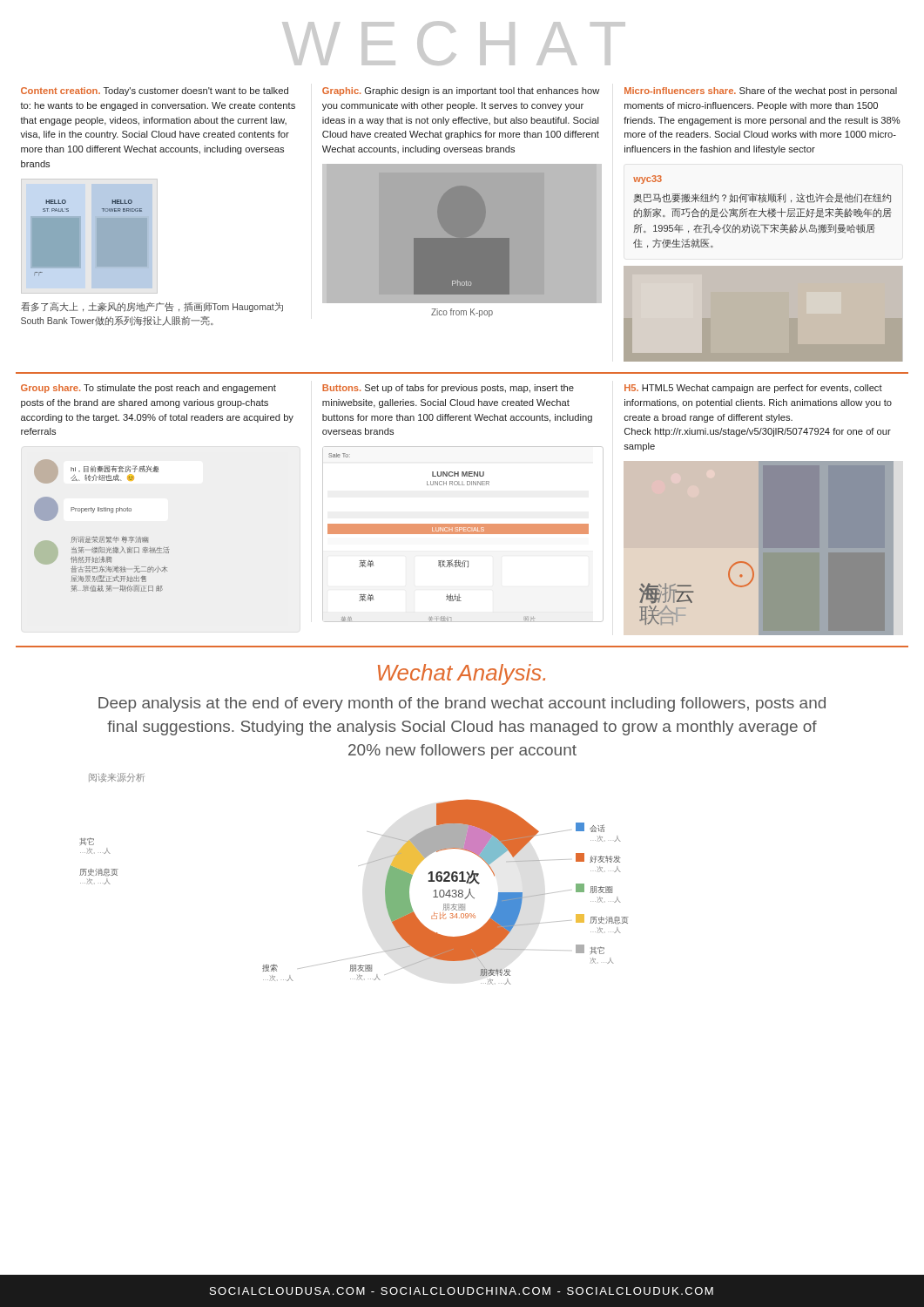
Task: Find the region starting "Graphic. Graphic design is an important tool"
Action: 462,202
